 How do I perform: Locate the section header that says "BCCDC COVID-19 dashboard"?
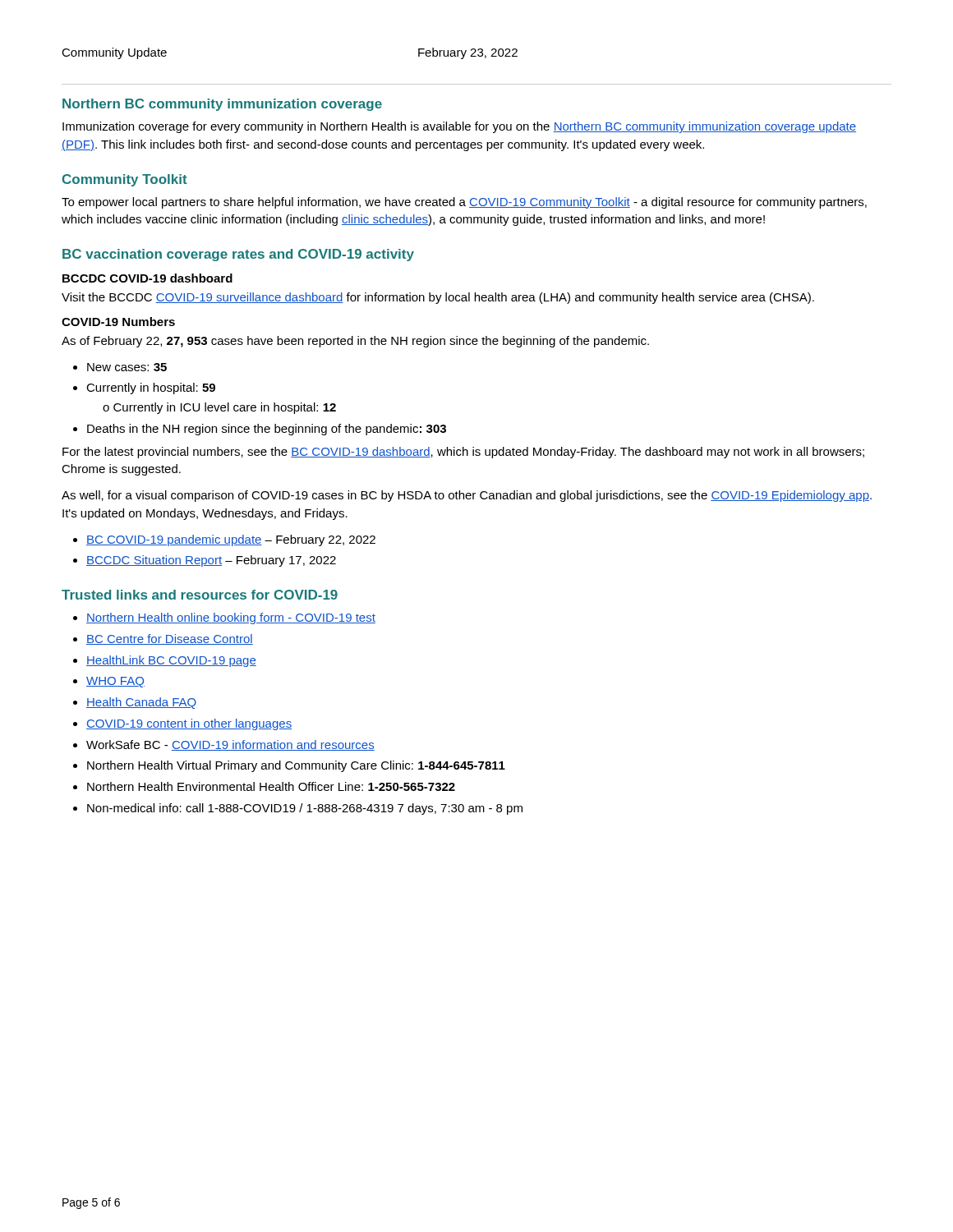pyautogui.click(x=147, y=278)
